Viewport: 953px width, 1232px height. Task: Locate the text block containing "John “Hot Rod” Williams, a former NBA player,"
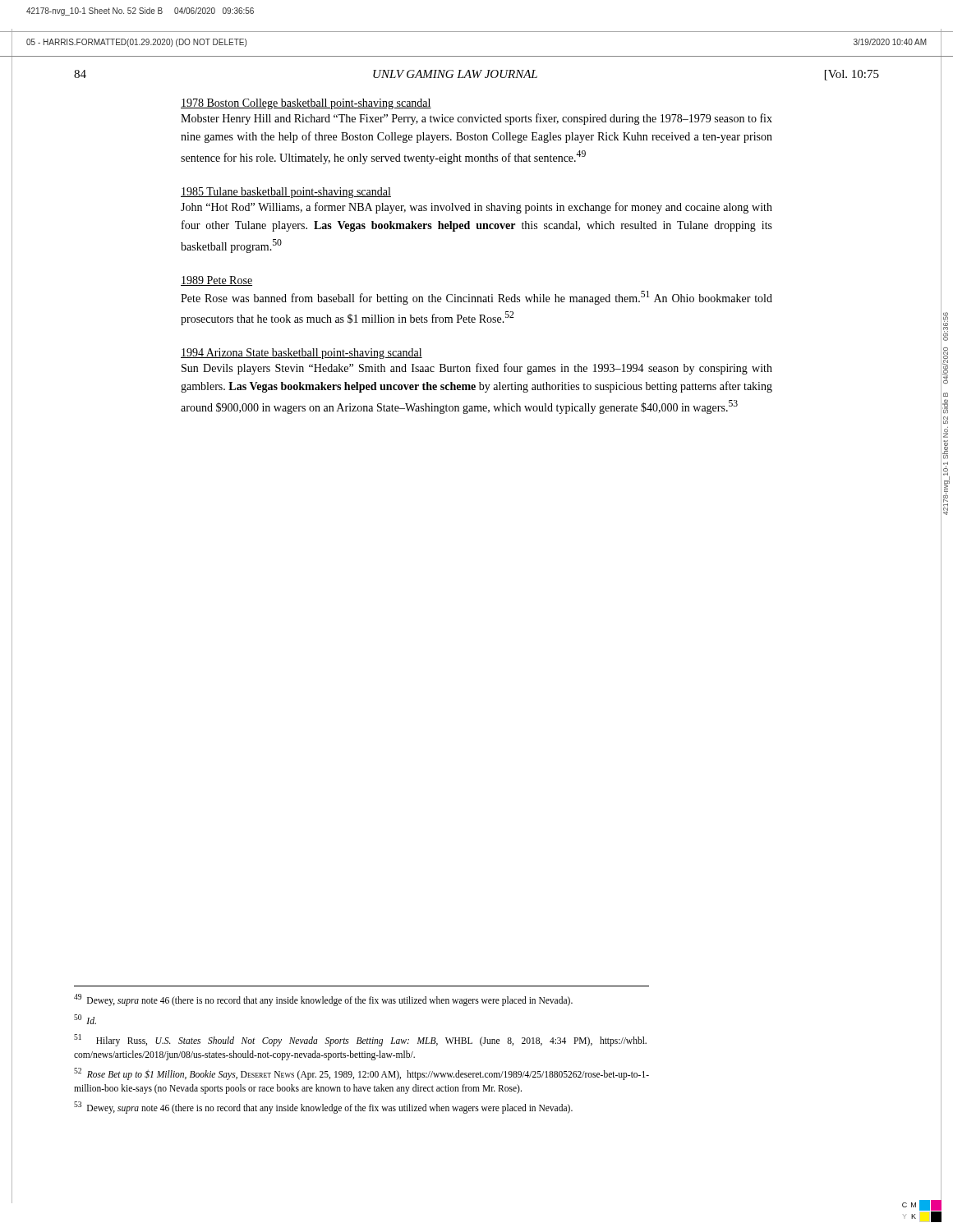tap(476, 227)
